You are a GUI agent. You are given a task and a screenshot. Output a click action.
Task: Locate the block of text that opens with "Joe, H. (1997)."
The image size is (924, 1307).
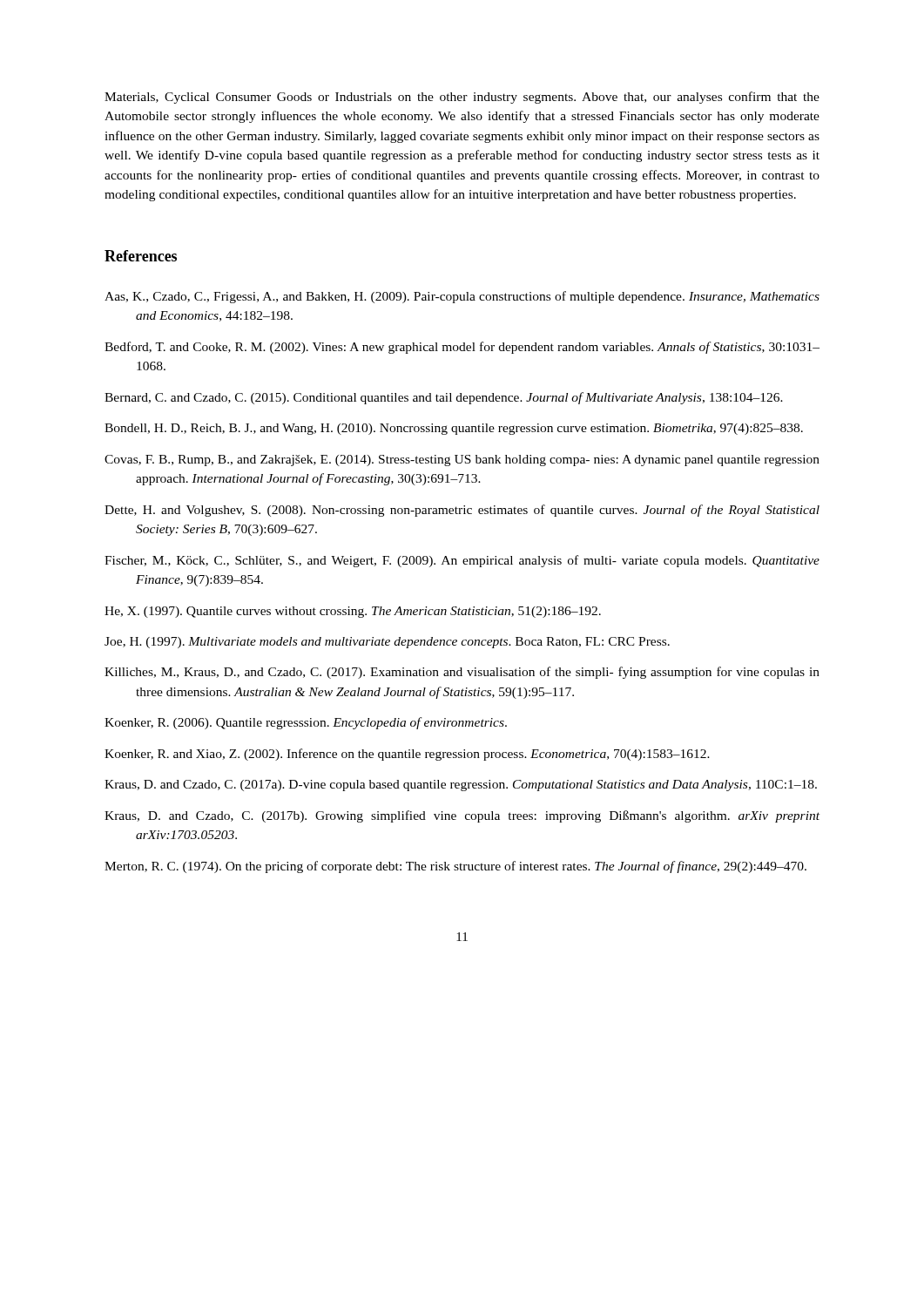coord(387,641)
